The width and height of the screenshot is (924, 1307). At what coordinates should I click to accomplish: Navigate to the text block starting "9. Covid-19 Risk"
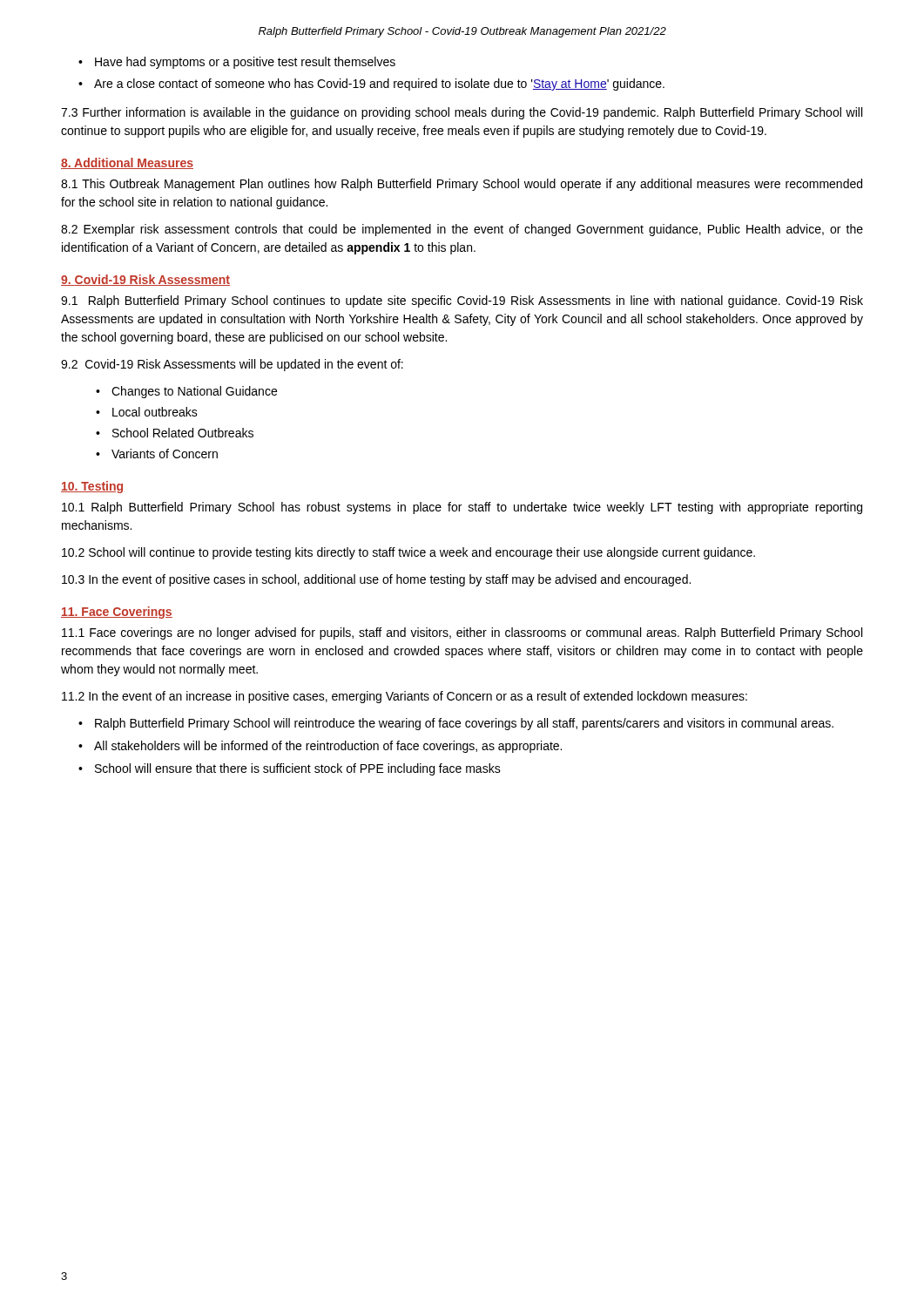pos(145,280)
